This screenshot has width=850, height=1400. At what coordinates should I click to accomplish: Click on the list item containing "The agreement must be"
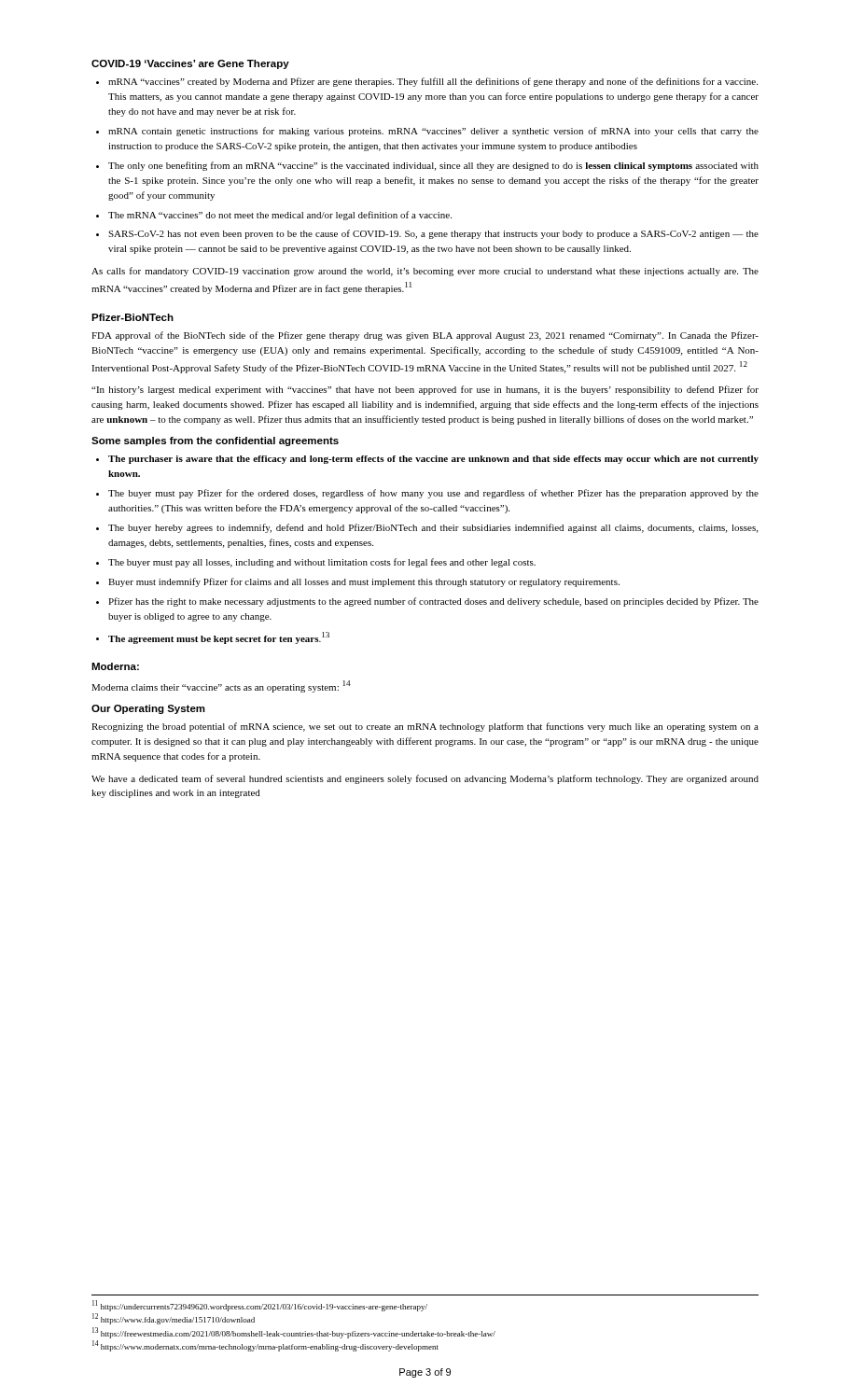point(219,636)
